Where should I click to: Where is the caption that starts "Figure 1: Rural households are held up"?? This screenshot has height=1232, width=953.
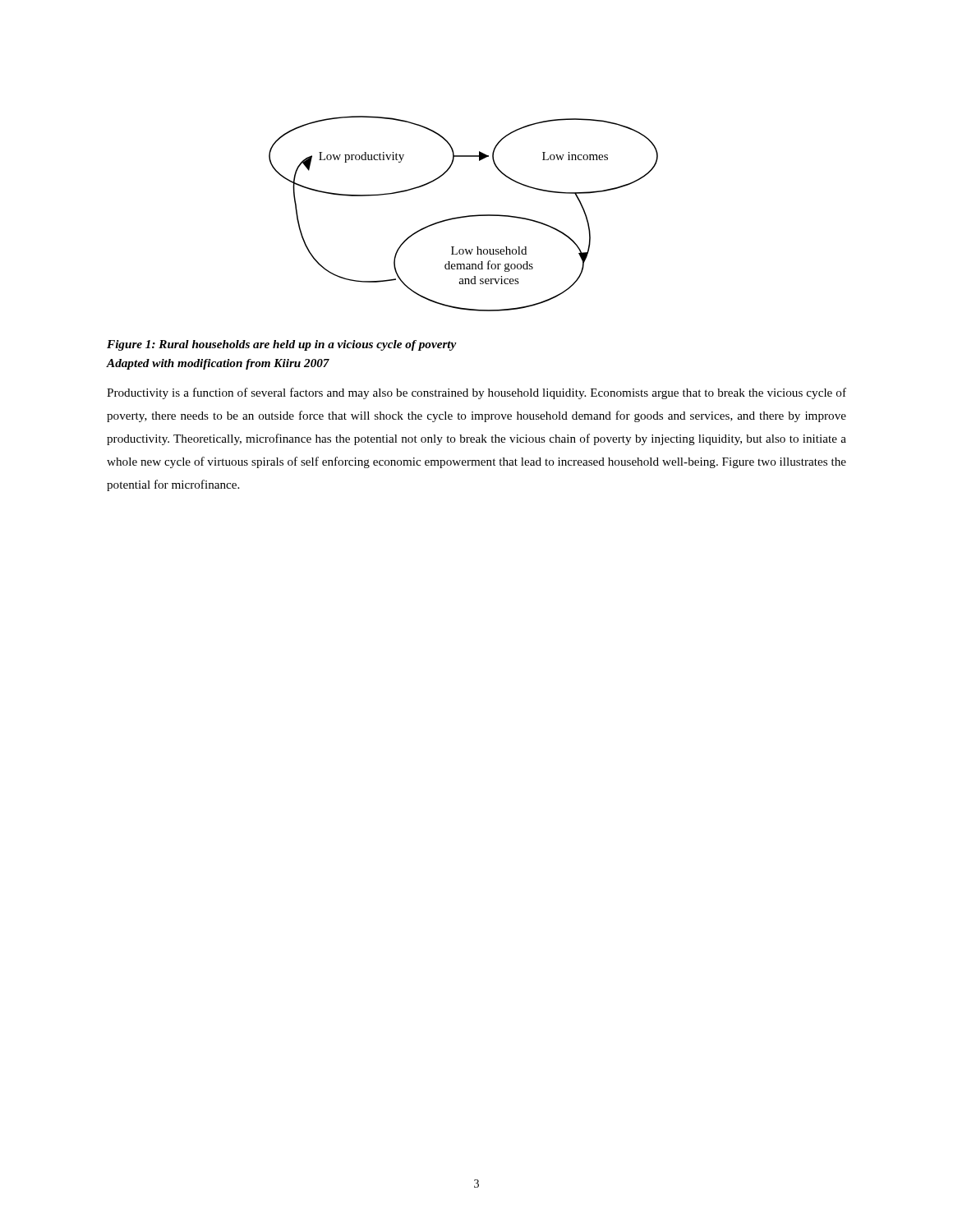282,345
